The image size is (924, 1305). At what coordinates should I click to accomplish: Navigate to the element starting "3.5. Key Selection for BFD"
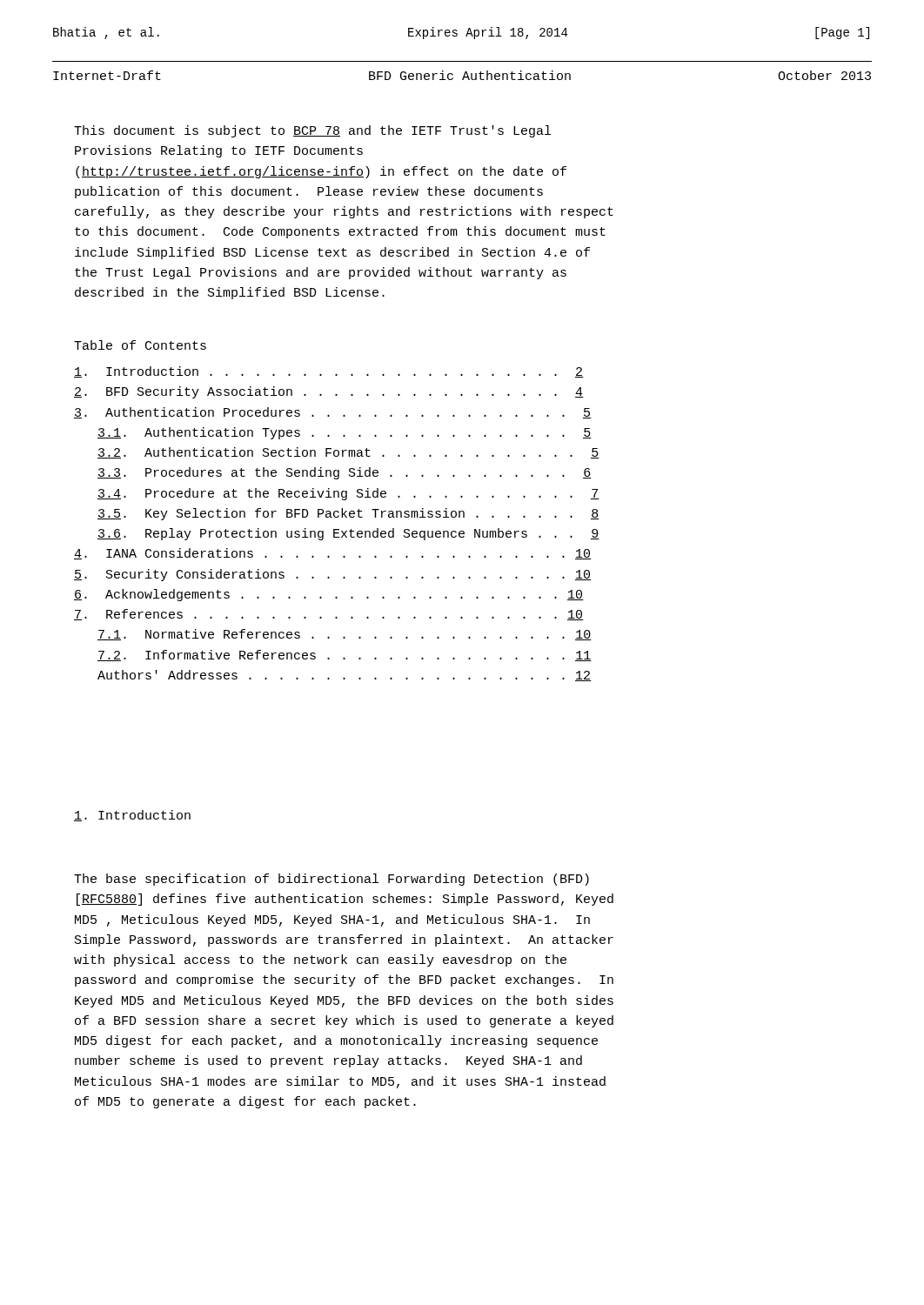click(x=336, y=514)
